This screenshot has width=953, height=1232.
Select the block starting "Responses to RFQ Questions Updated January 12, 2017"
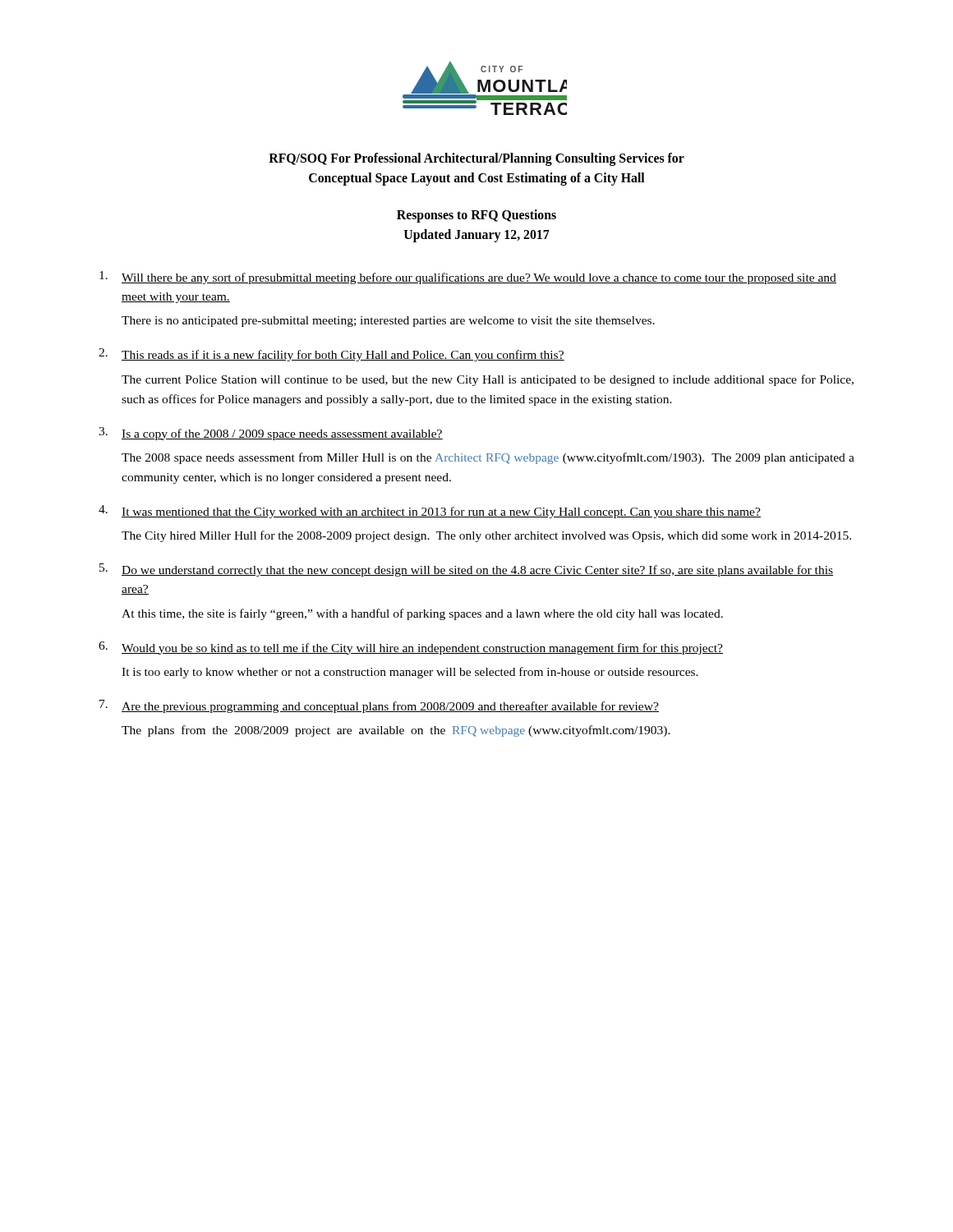pyautogui.click(x=476, y=225)
